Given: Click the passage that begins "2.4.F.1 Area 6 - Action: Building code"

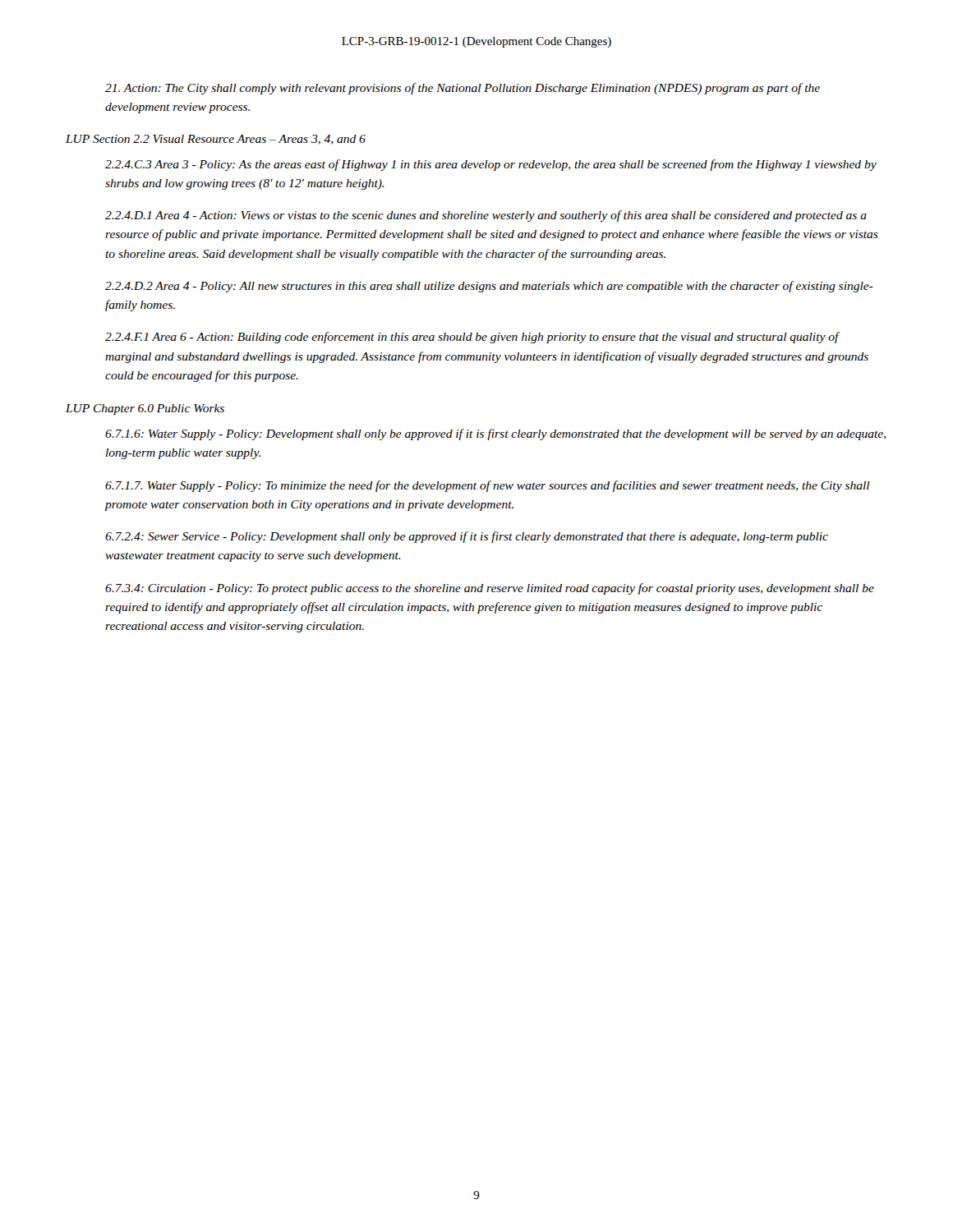Looking at the screenshot, I should pyautogui.click(x=496, y=356).
